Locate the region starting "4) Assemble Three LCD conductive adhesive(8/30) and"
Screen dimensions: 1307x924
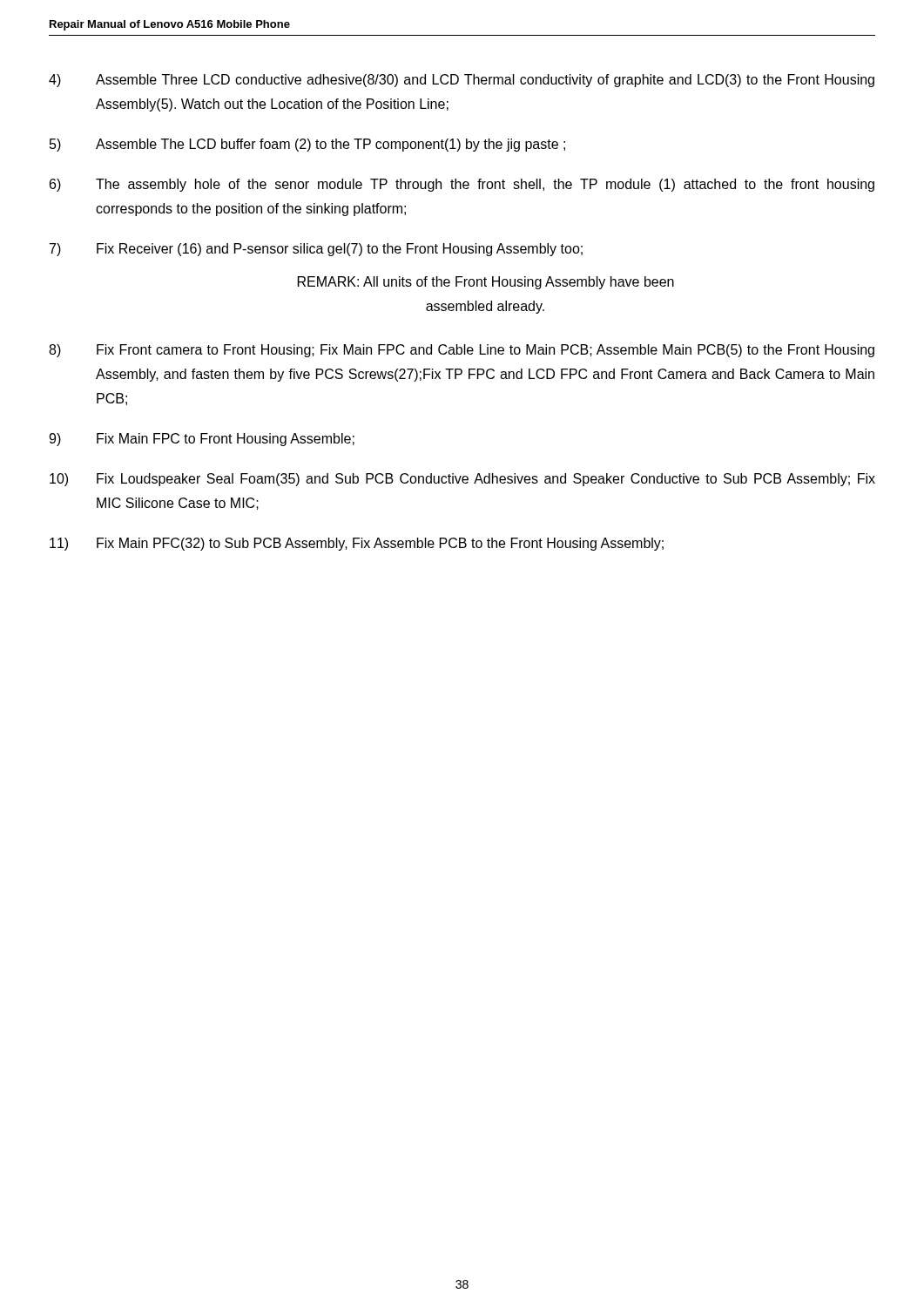[x=462, y=92]
